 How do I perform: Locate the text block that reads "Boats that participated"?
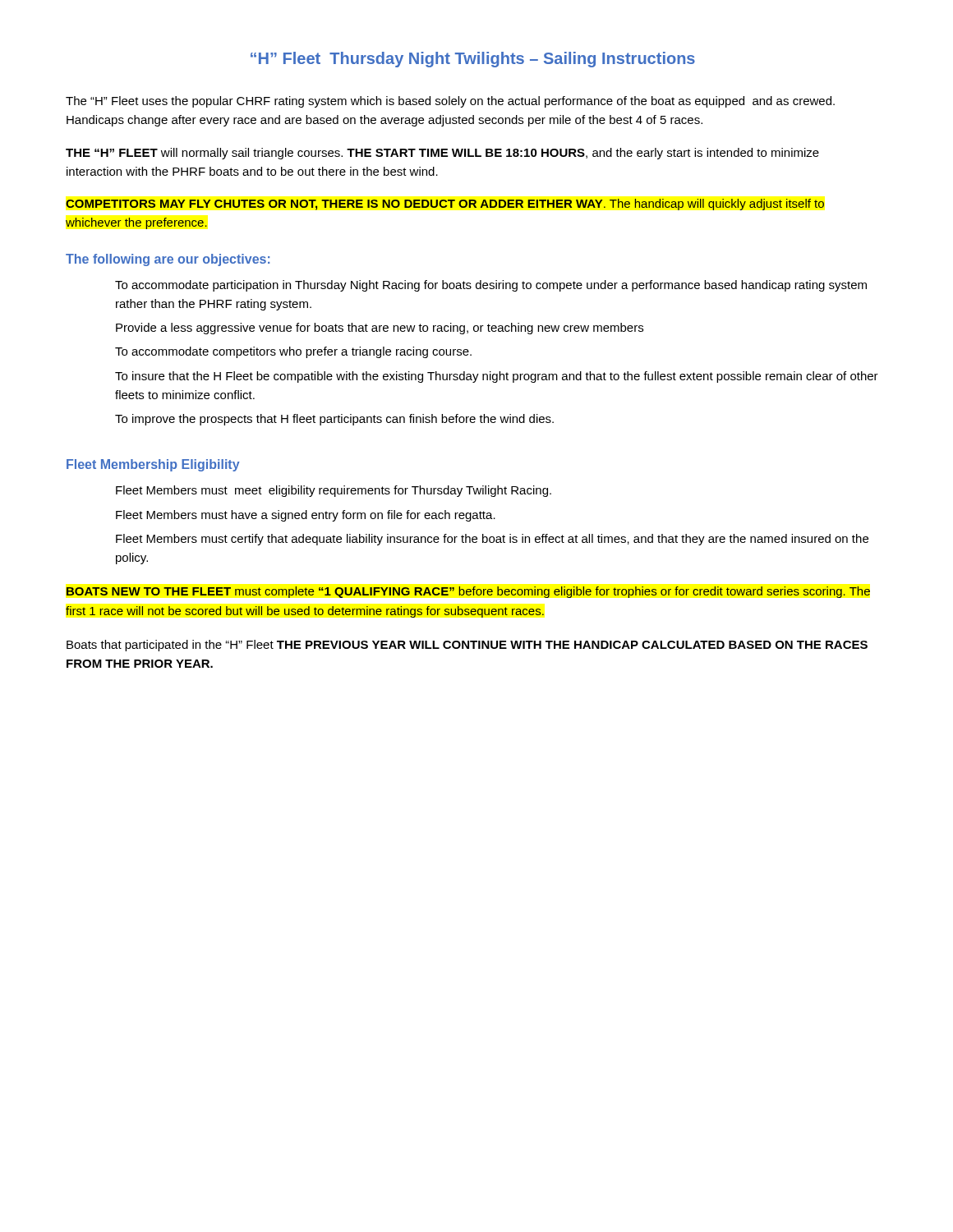click(467, 654)
